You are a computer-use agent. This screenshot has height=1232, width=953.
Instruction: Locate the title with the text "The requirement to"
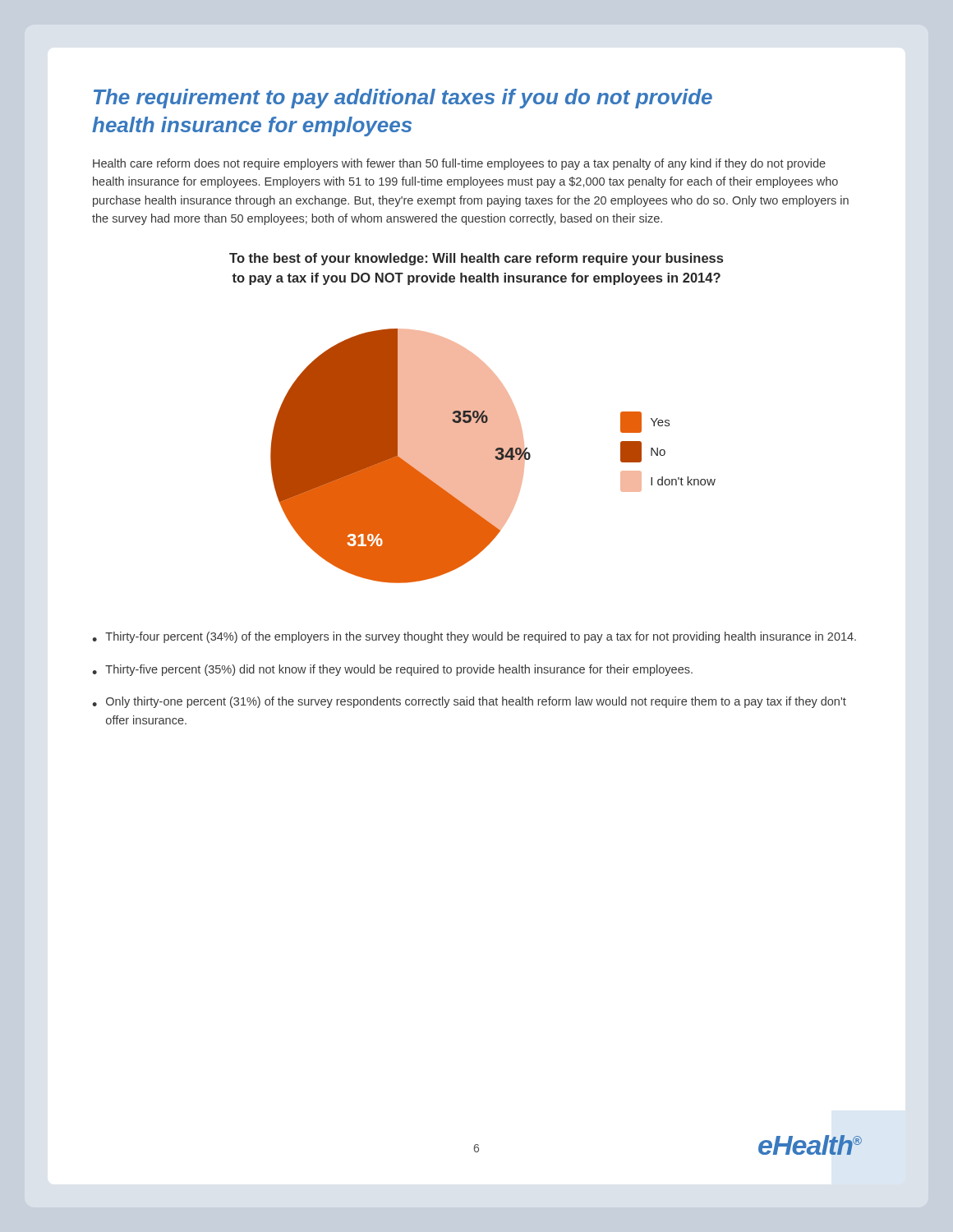pyautogui.click(x=476, y=112)
